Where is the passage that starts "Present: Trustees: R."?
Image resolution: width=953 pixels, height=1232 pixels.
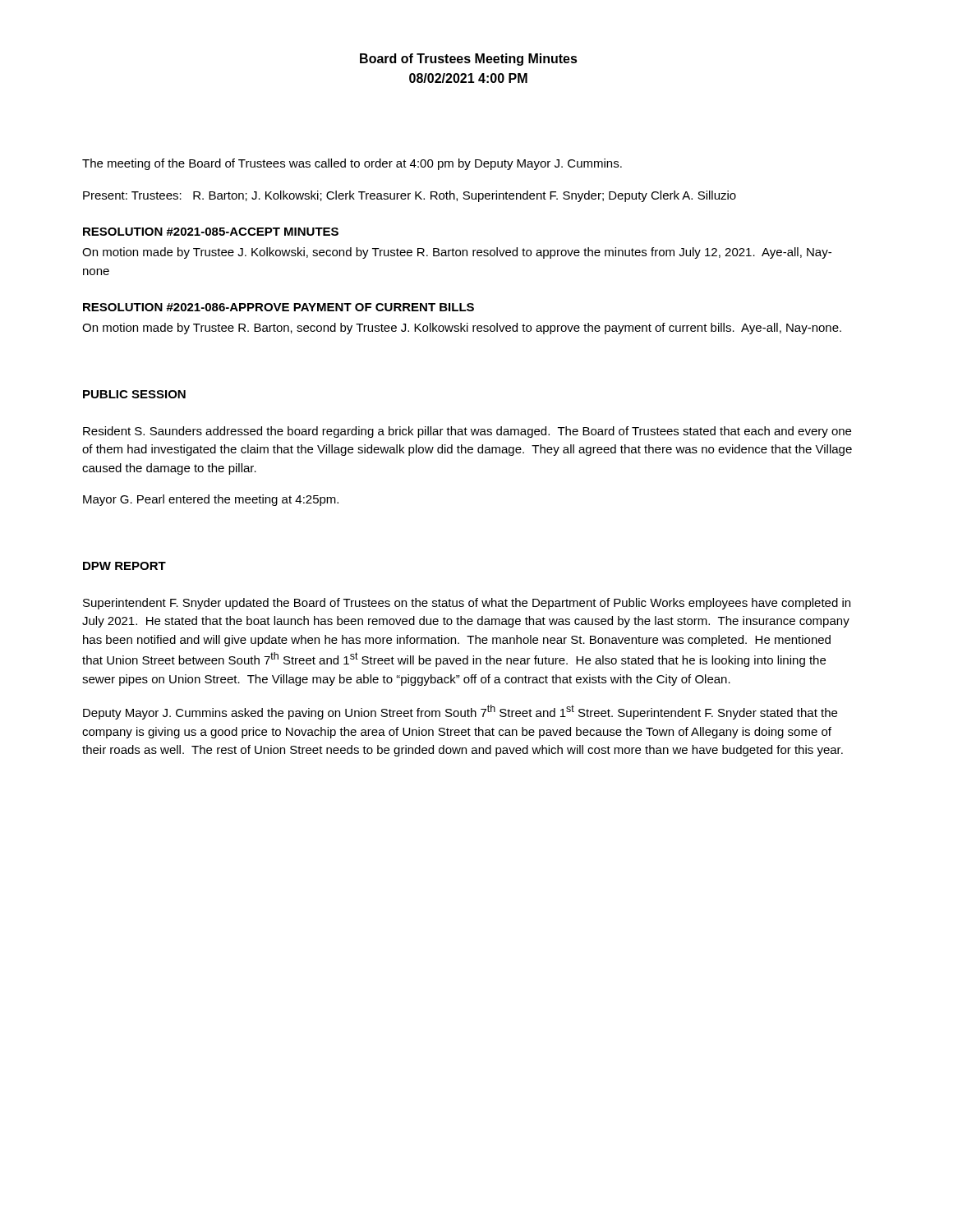(409, 195)
